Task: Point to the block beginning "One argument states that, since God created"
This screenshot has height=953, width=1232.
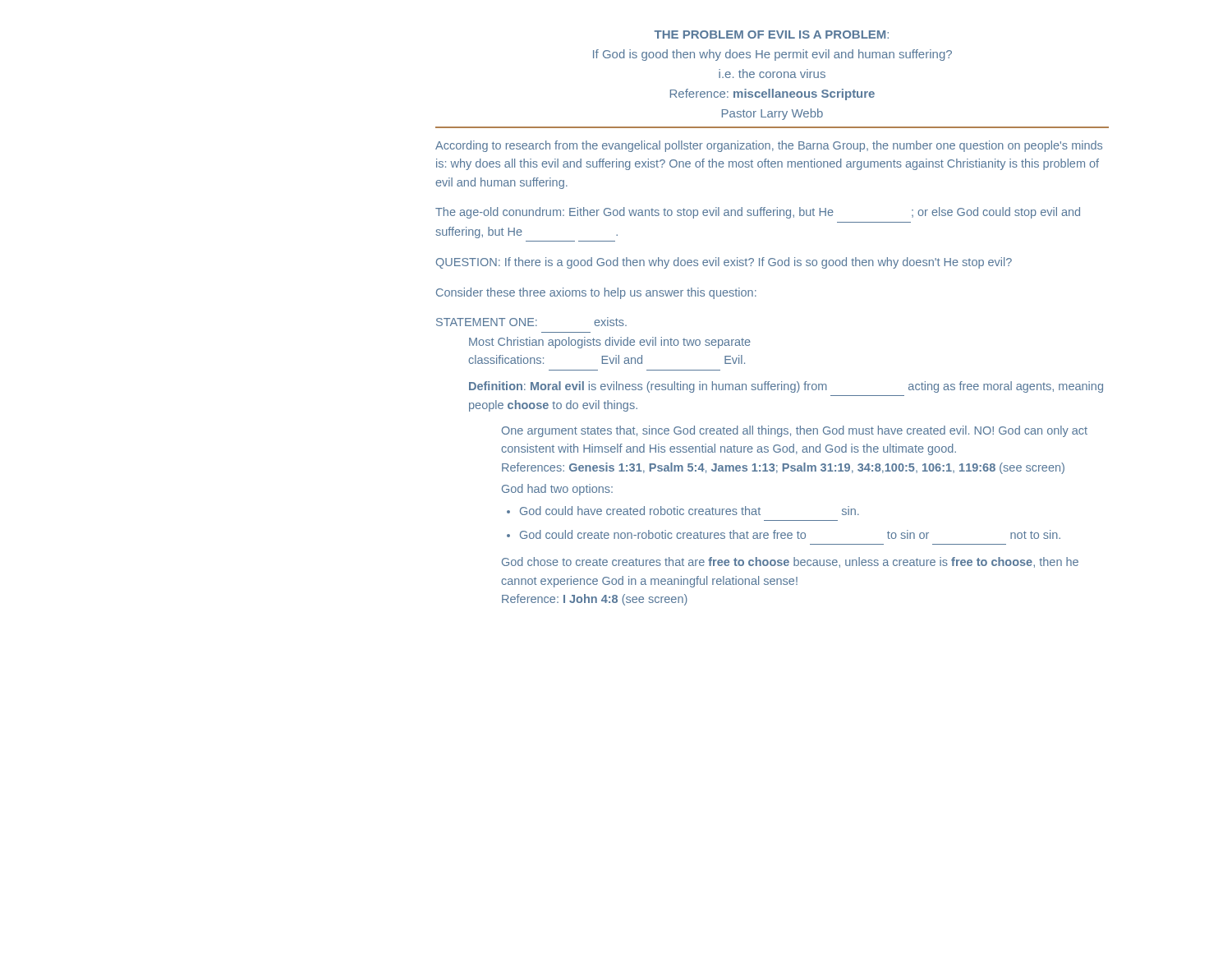Action: click(x=794, y=449)
